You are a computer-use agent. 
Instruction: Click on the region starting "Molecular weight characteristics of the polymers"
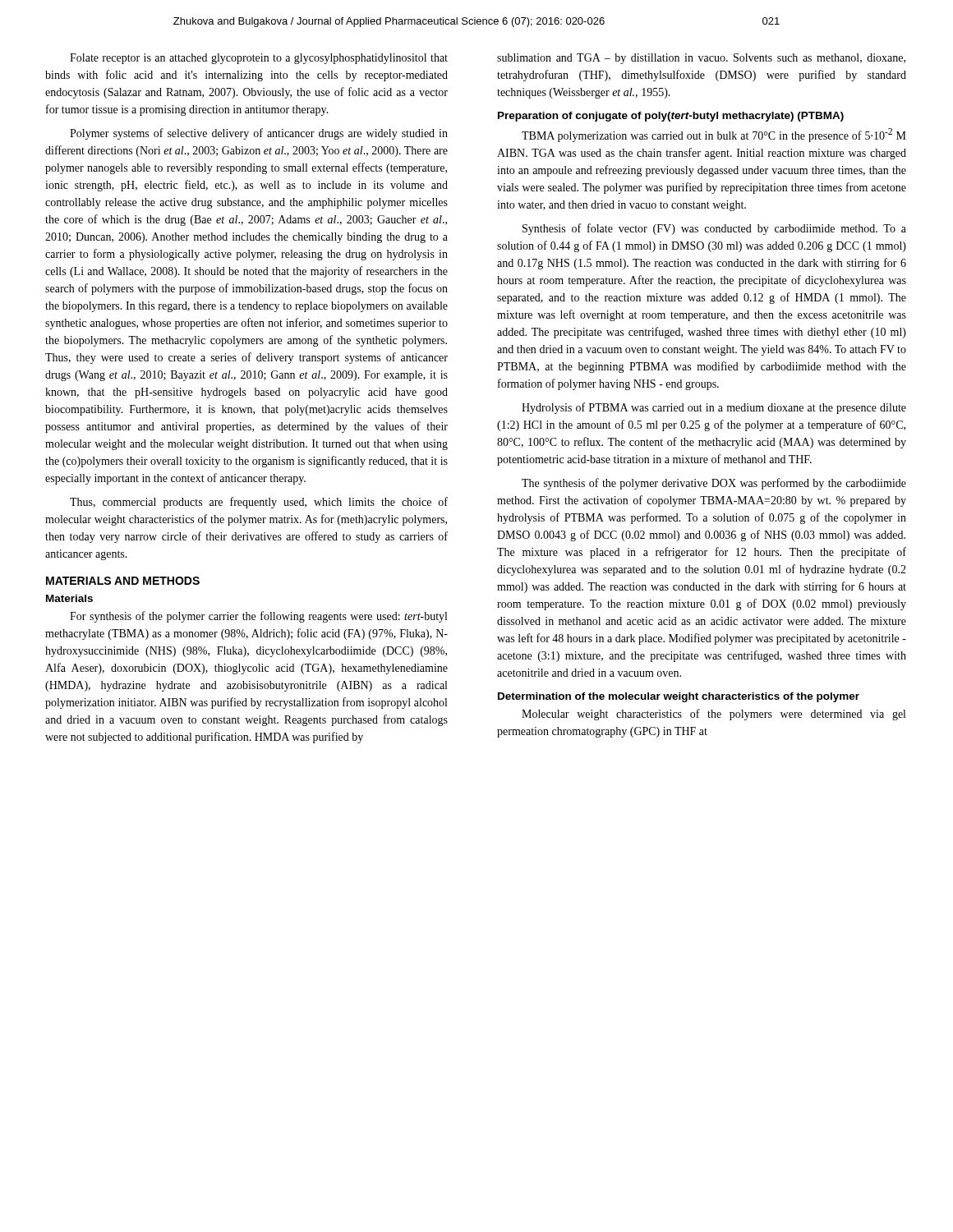(x=702, y=722)
